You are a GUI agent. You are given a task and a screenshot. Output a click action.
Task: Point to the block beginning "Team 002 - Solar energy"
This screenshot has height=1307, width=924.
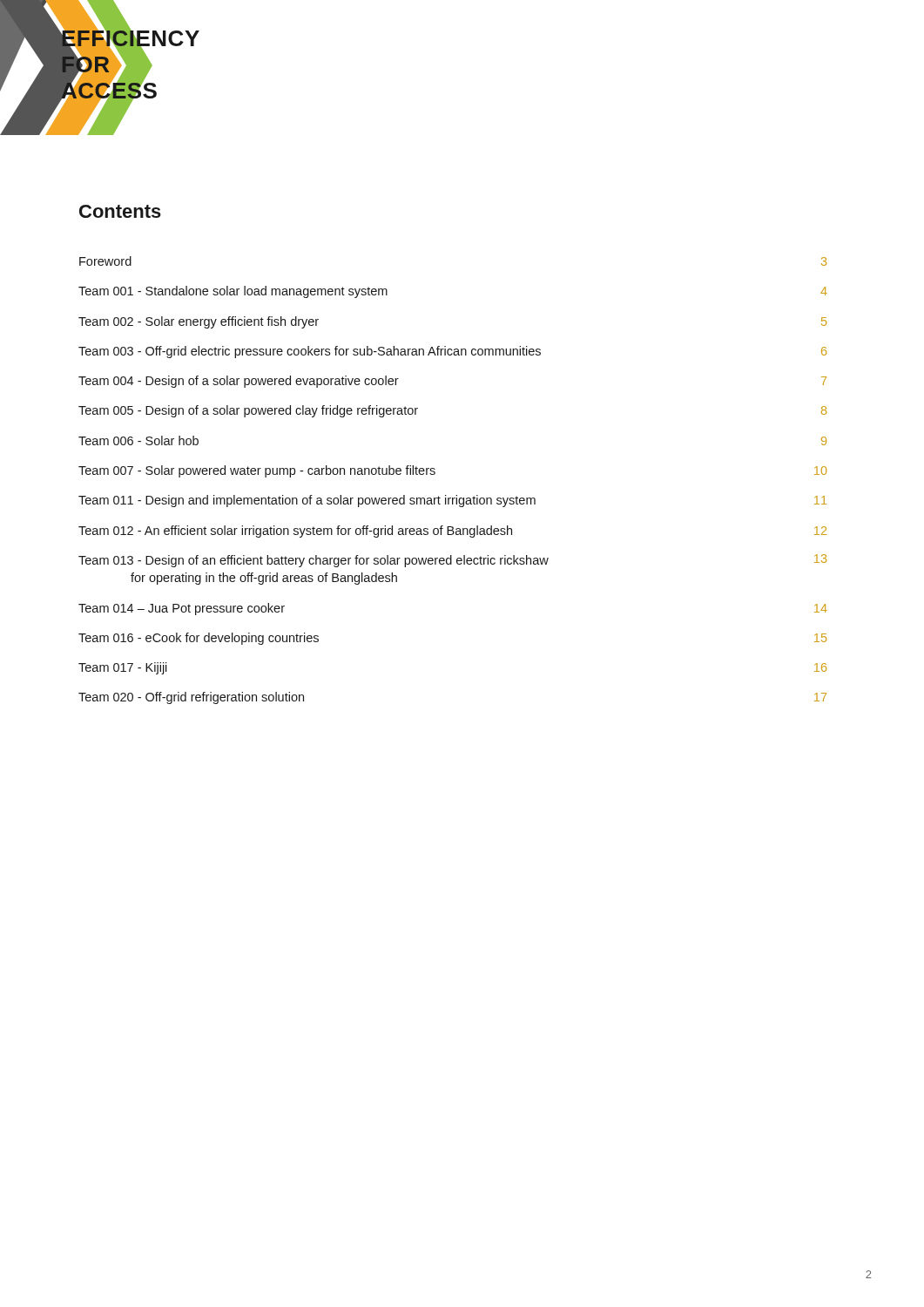[x=196, y=322]
